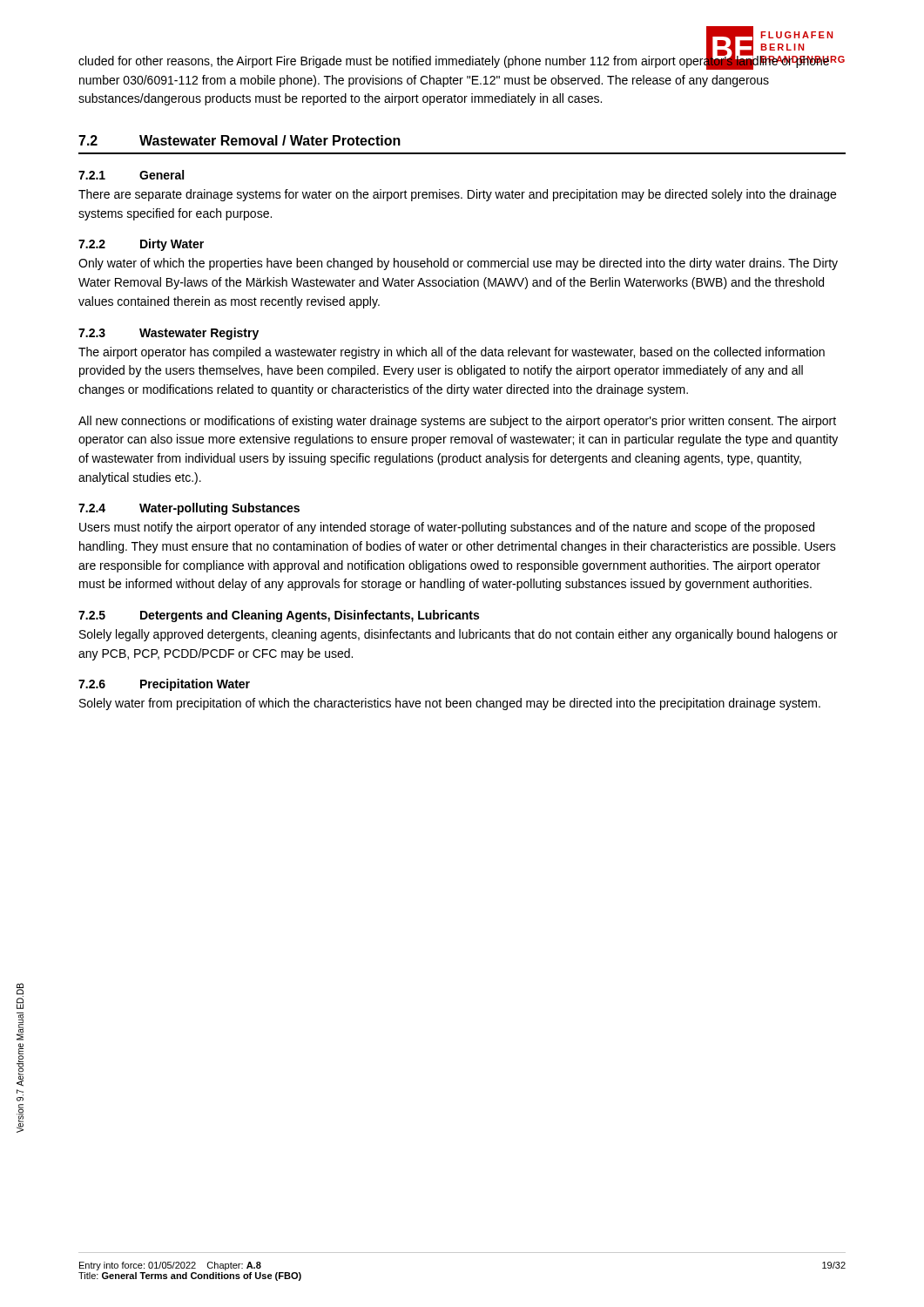The width and height of the screenshot is (924, 1307).
Task: Click where it says "7.2.1 General"
Action: pos(132,175)
